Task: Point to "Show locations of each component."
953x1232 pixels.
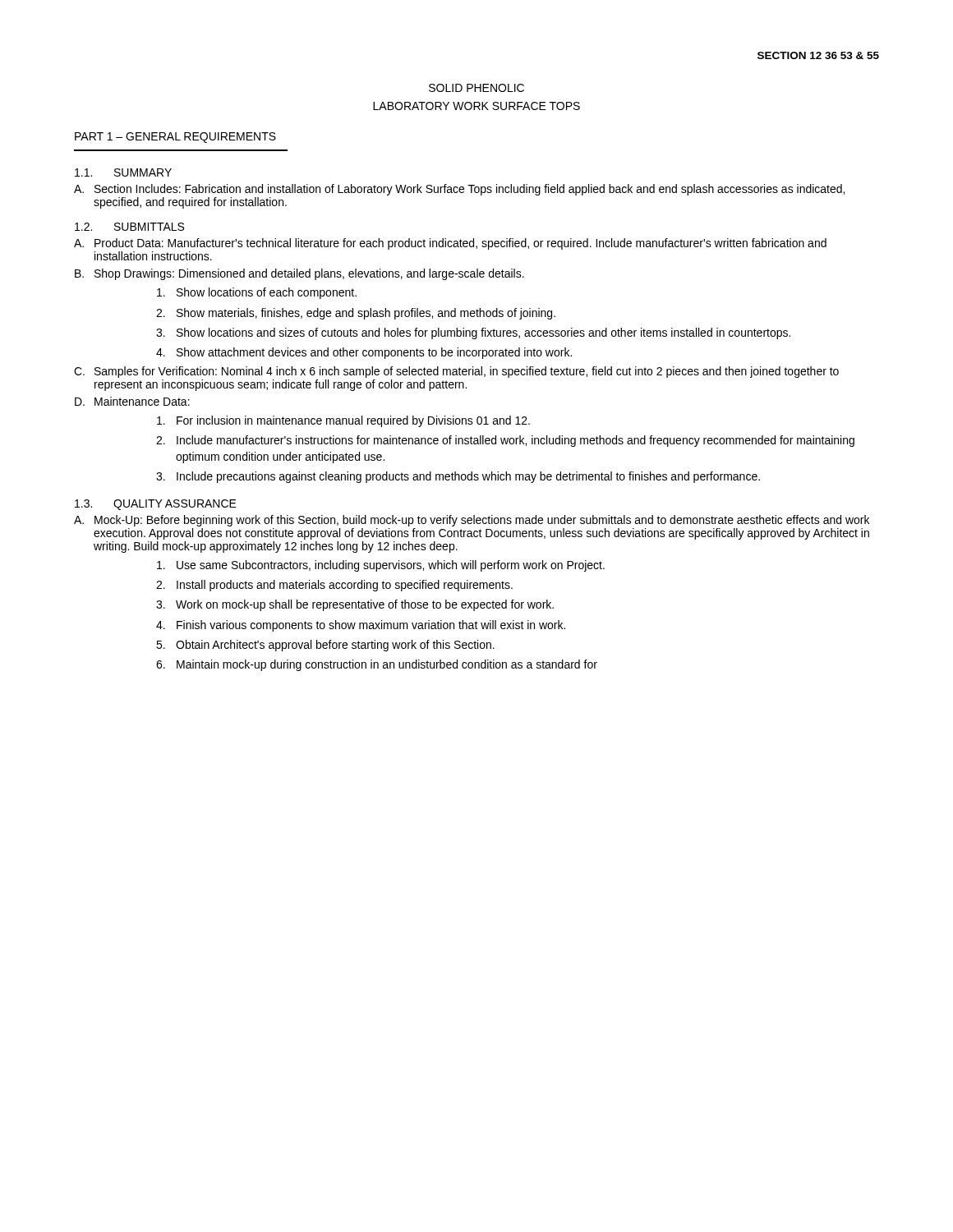Action: coord(257,293)
